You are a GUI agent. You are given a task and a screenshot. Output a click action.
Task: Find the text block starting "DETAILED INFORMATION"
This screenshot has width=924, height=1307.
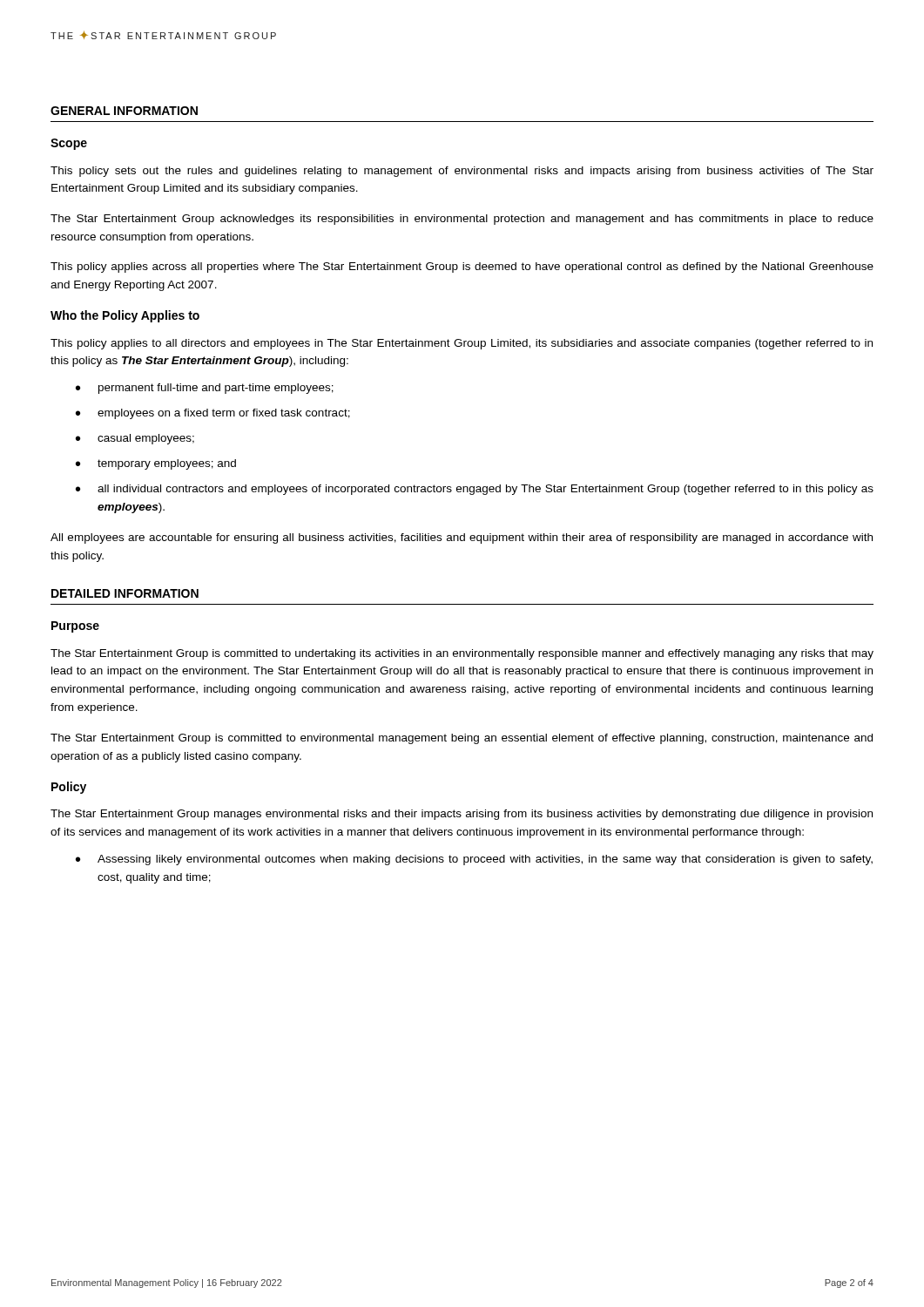coord(462,596)
